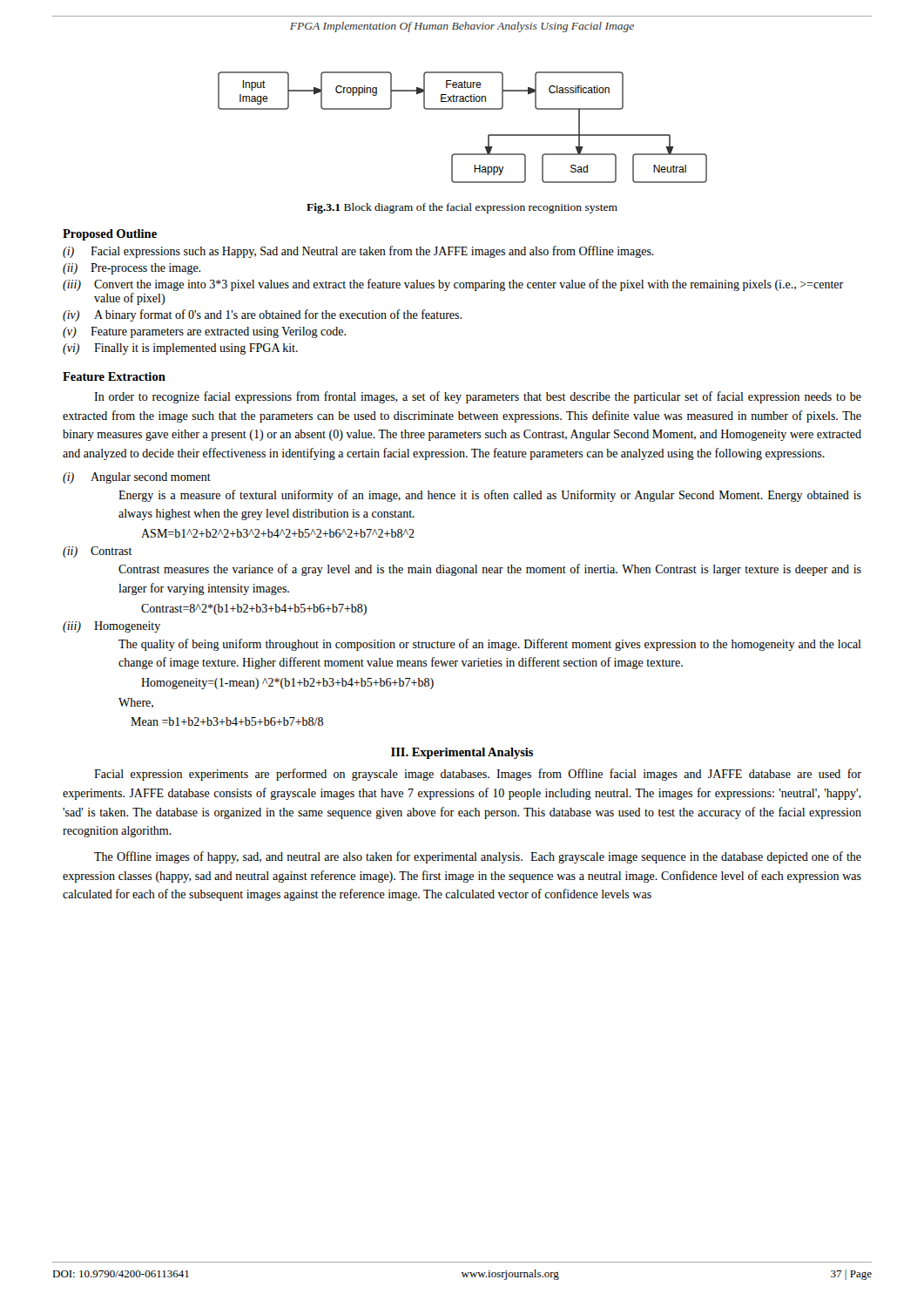Click on the section header that says "Feature Extraction"
Screen dimensions: 1307x924
point(114,376)
